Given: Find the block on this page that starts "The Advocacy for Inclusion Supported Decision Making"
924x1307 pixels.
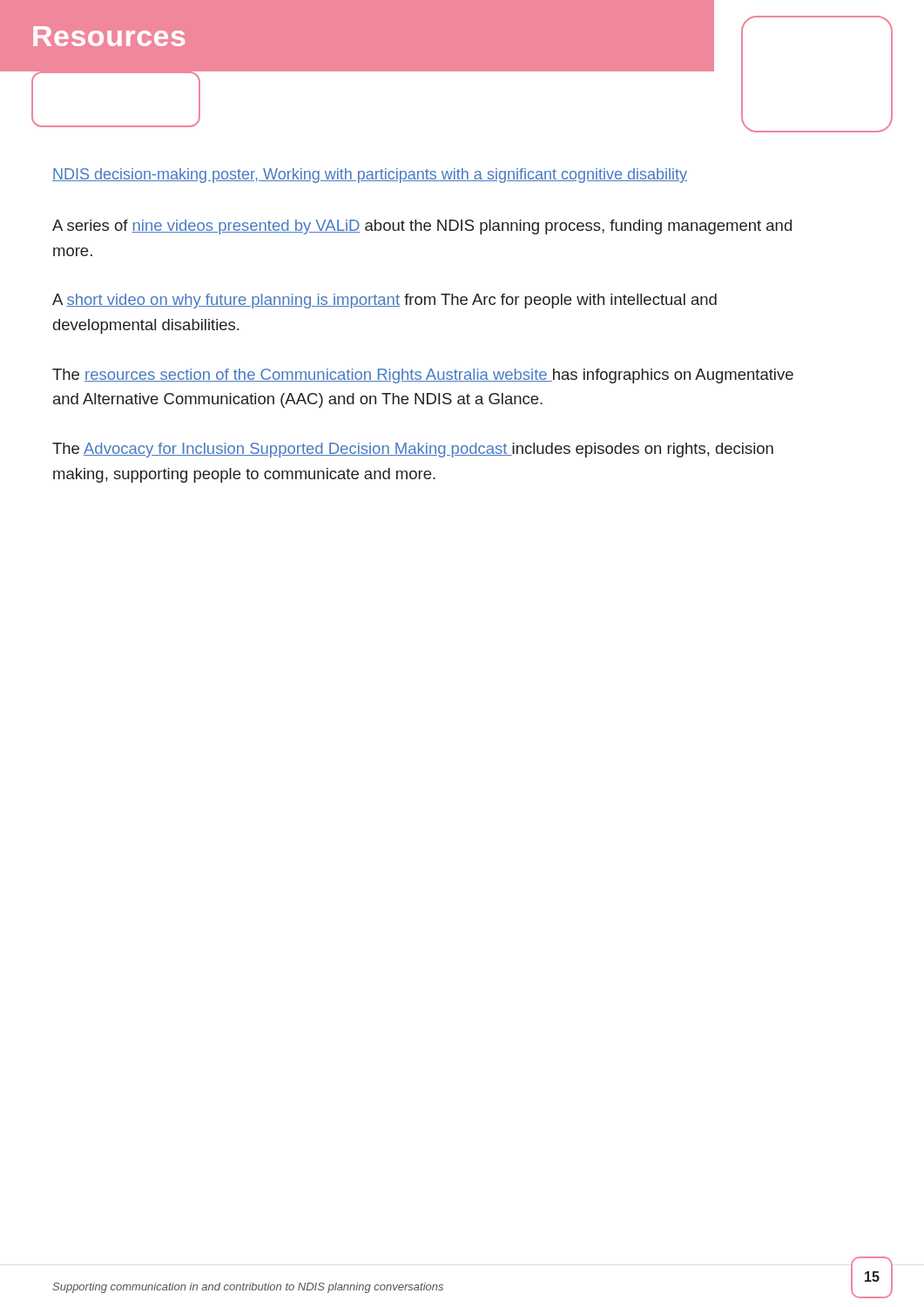Looking at the screenshot, I should pos(431,462).
